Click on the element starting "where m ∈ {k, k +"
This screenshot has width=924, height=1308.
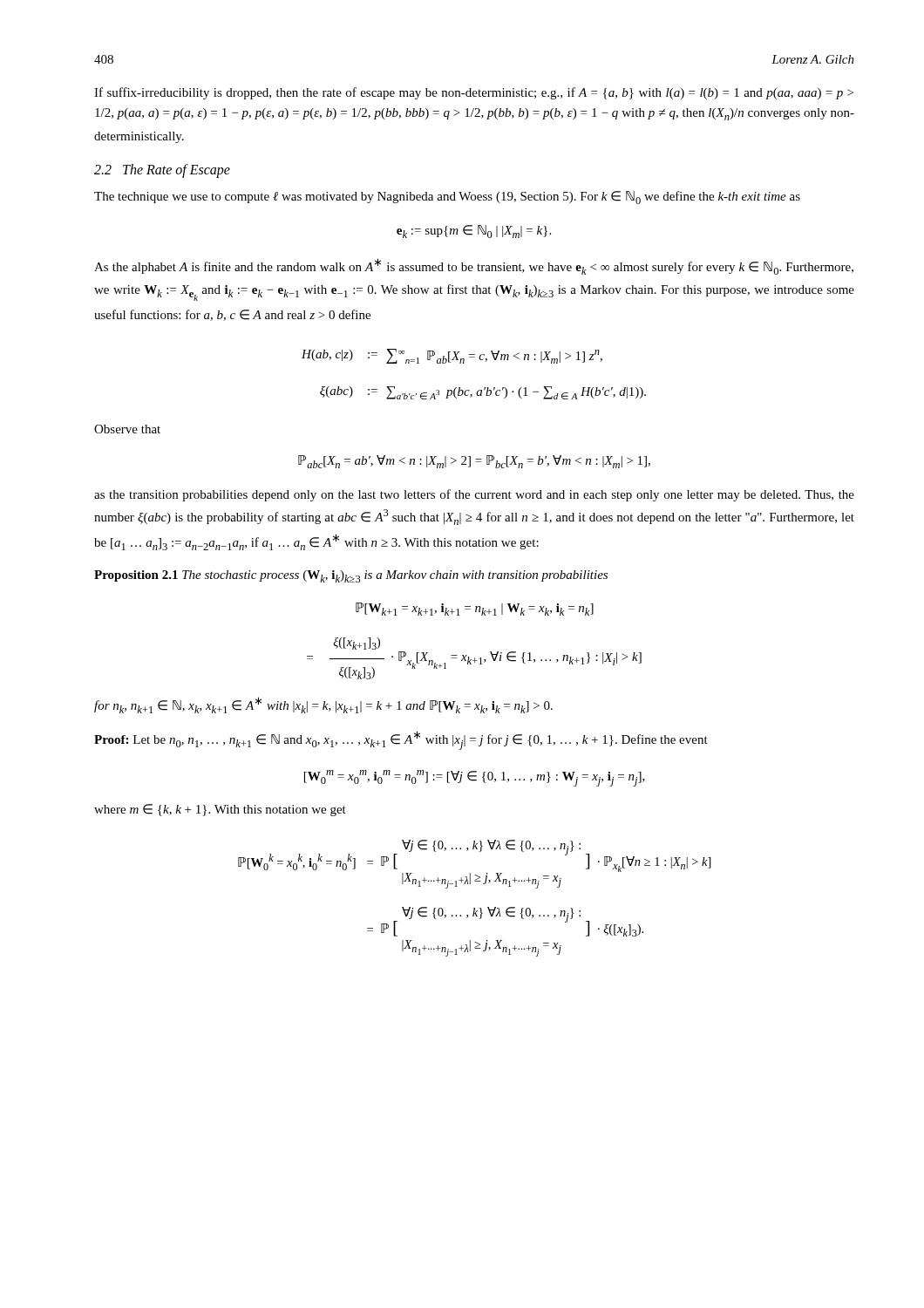click(220, 810)
